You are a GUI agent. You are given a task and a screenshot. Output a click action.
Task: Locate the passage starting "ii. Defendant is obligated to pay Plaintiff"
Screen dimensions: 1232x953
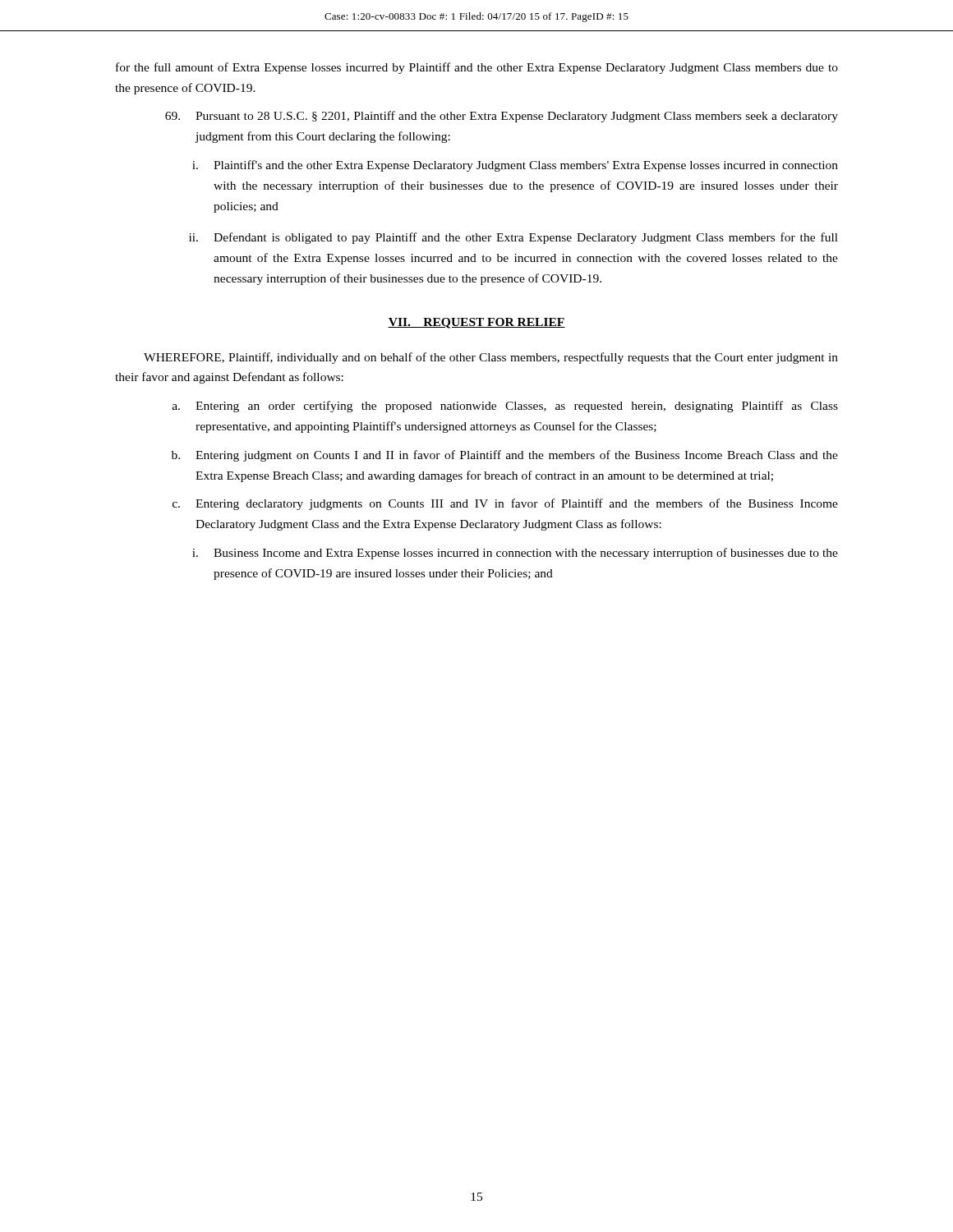coord(501,258)
